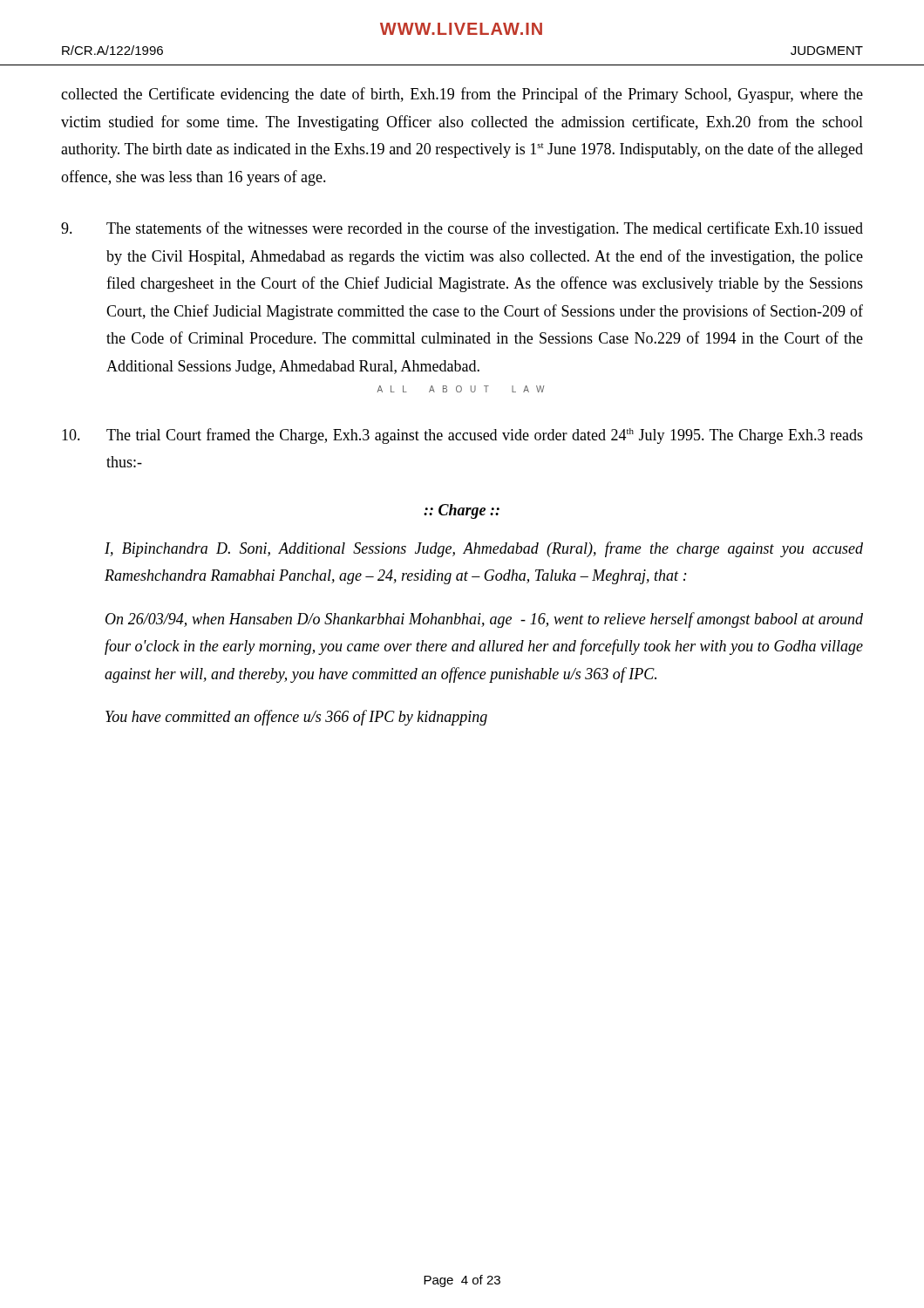The image size is (924, 1308).
Task: Click on the region starting "The trial Court framed the Charge, Exh.3"
Action: tap(462, 449)
